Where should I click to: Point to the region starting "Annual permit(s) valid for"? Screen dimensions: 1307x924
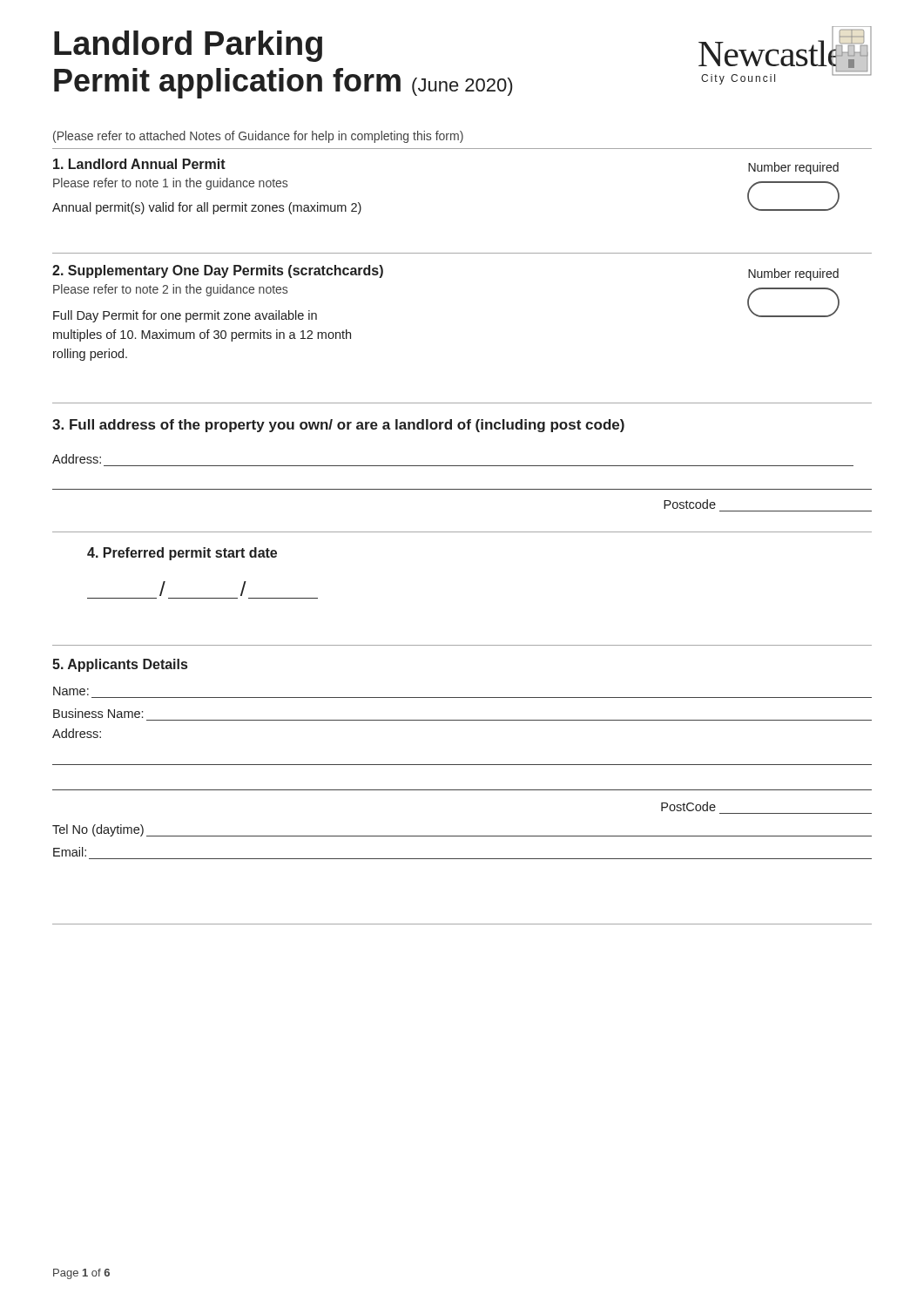tap(207, 207)
